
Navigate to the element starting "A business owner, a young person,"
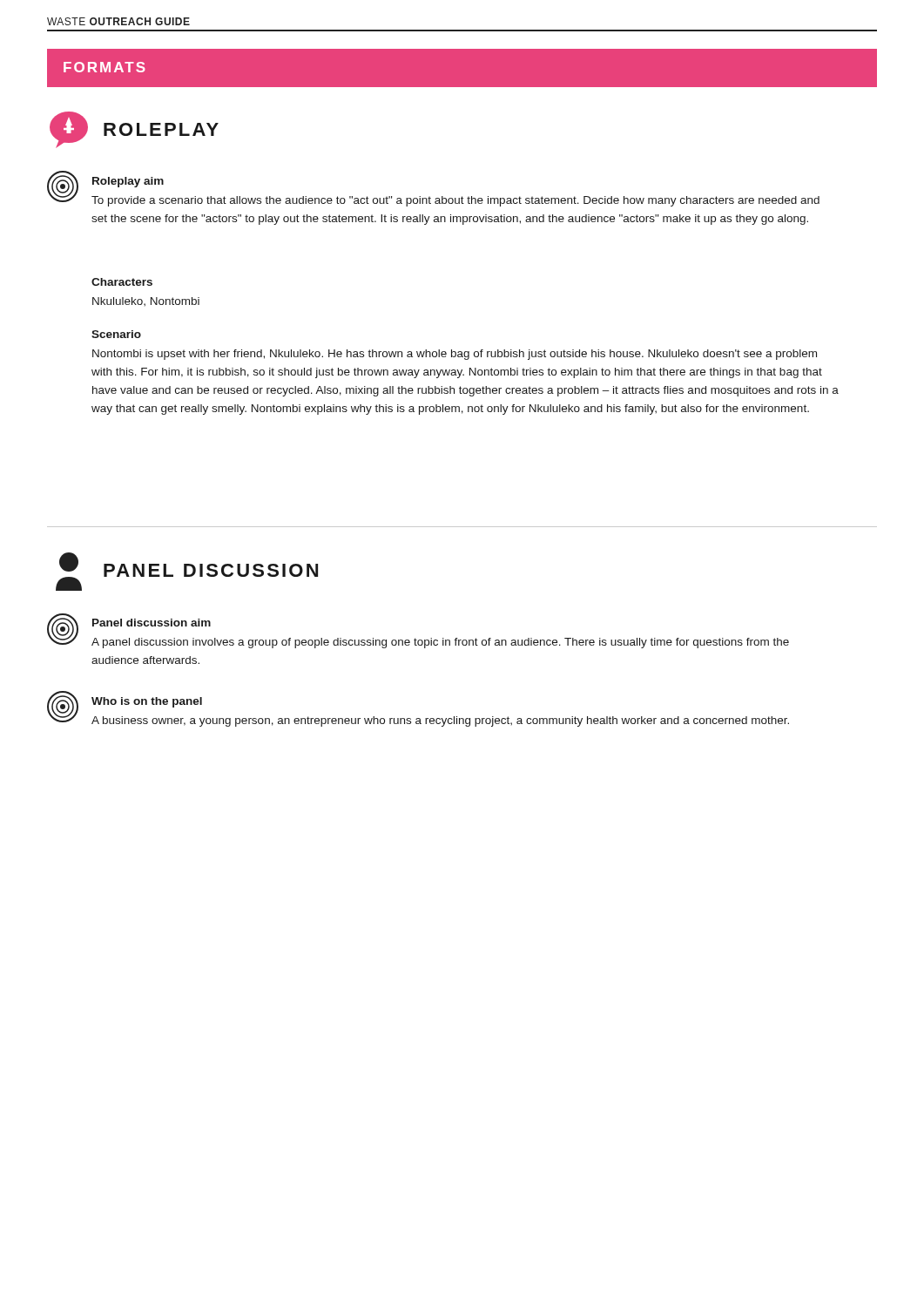[441, 720]
